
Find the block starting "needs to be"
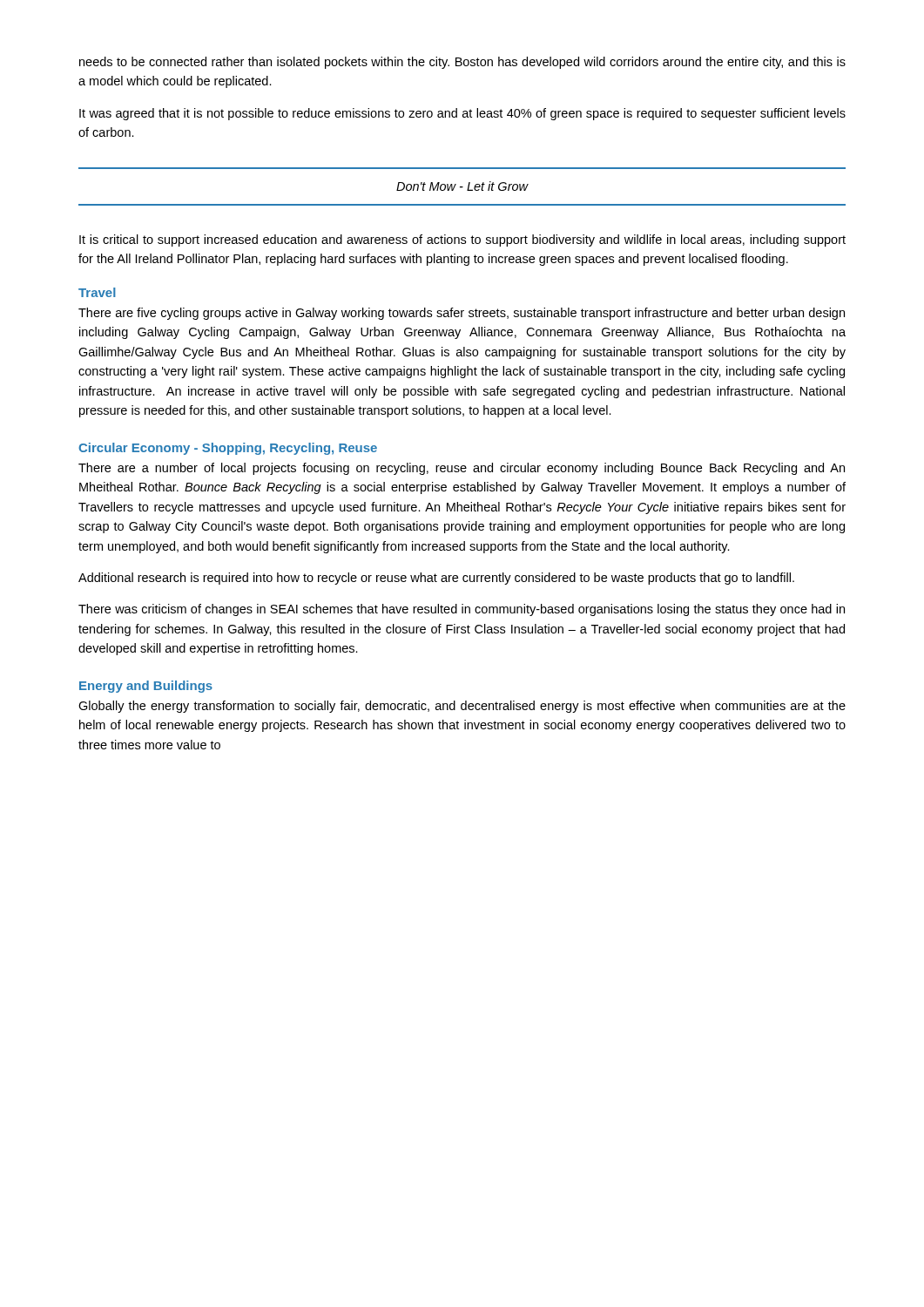click(462, 72)
